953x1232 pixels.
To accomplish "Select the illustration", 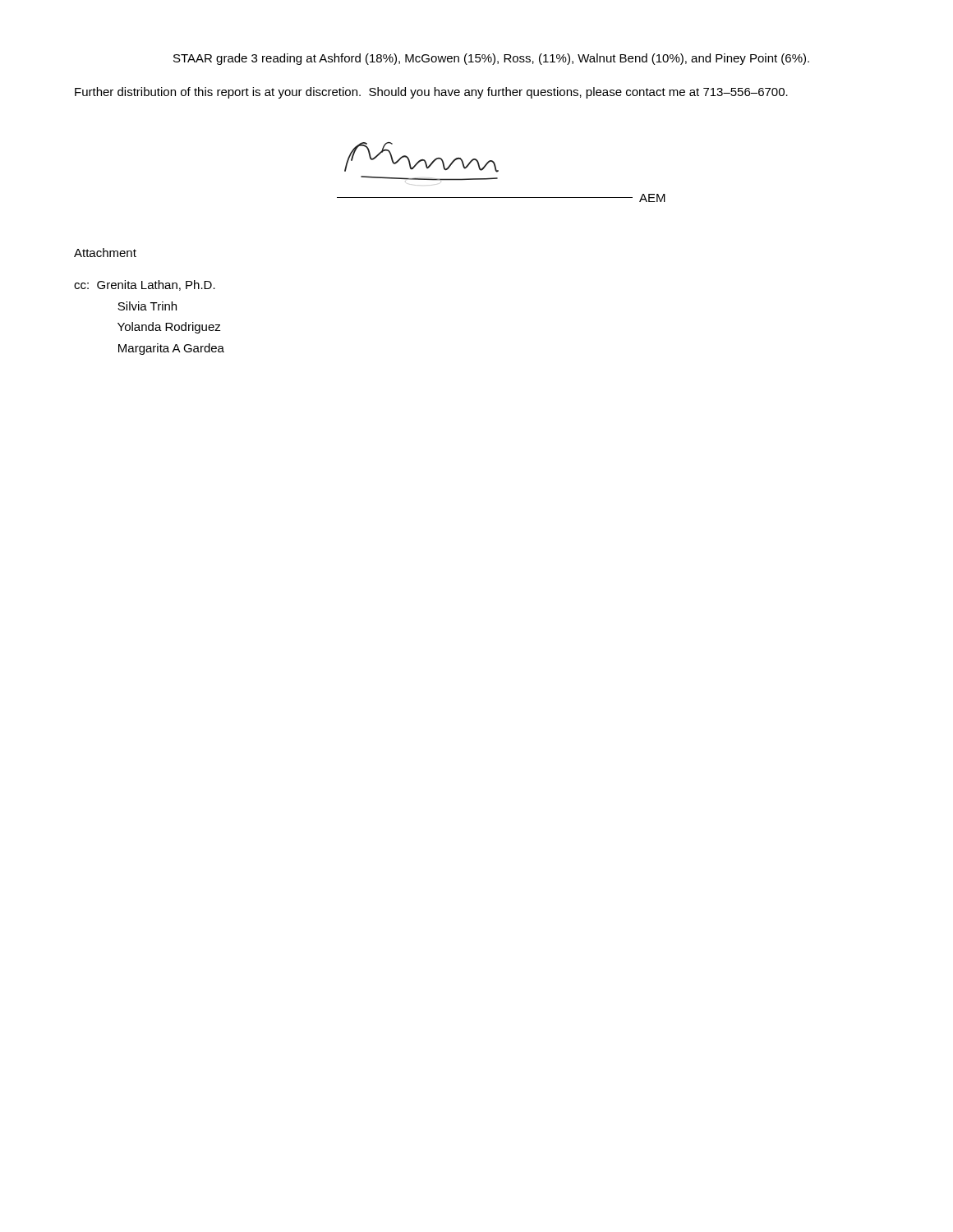I will tap(608, 165).
